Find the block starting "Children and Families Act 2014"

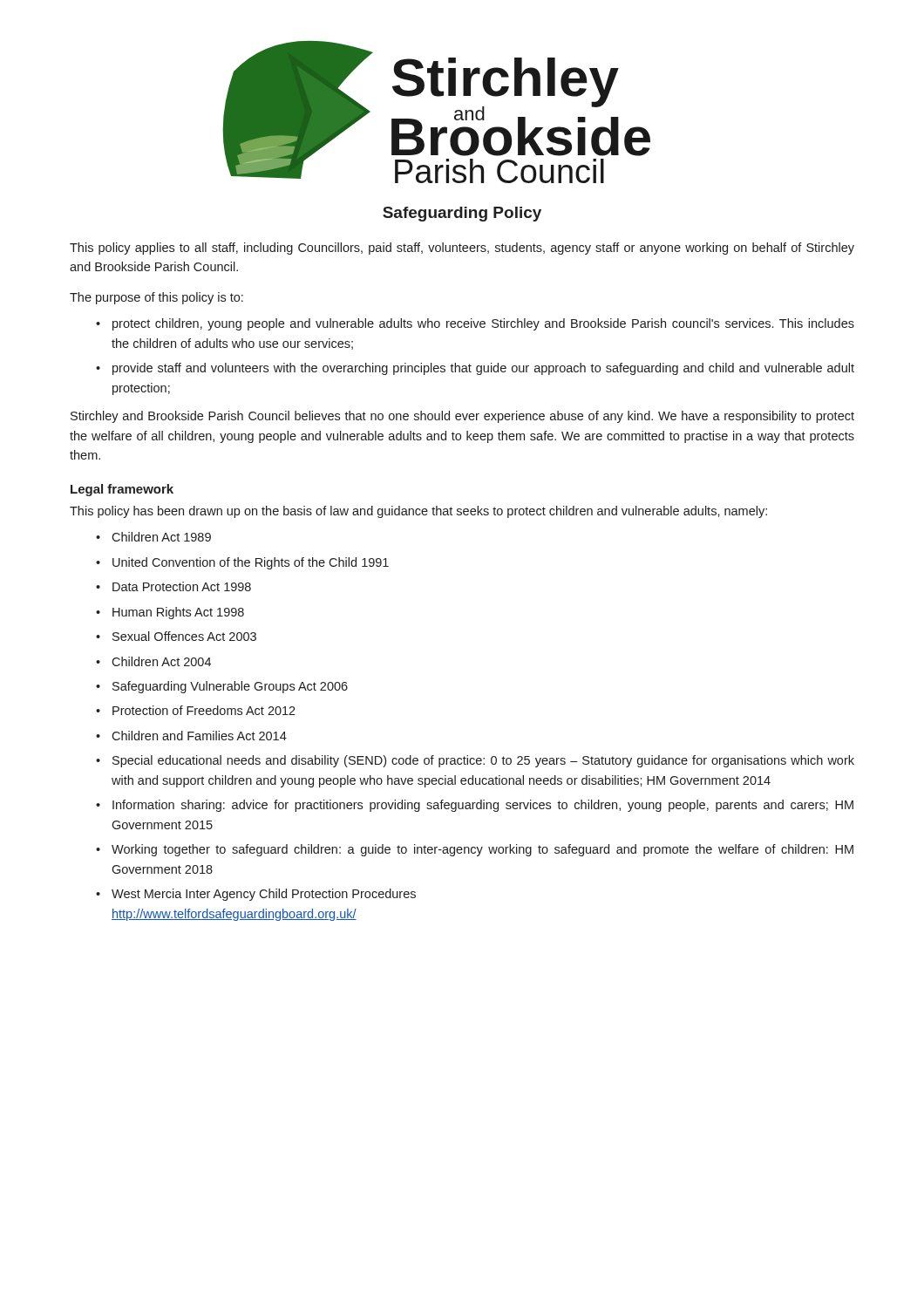pyautogui.click(x=199, y=736)
